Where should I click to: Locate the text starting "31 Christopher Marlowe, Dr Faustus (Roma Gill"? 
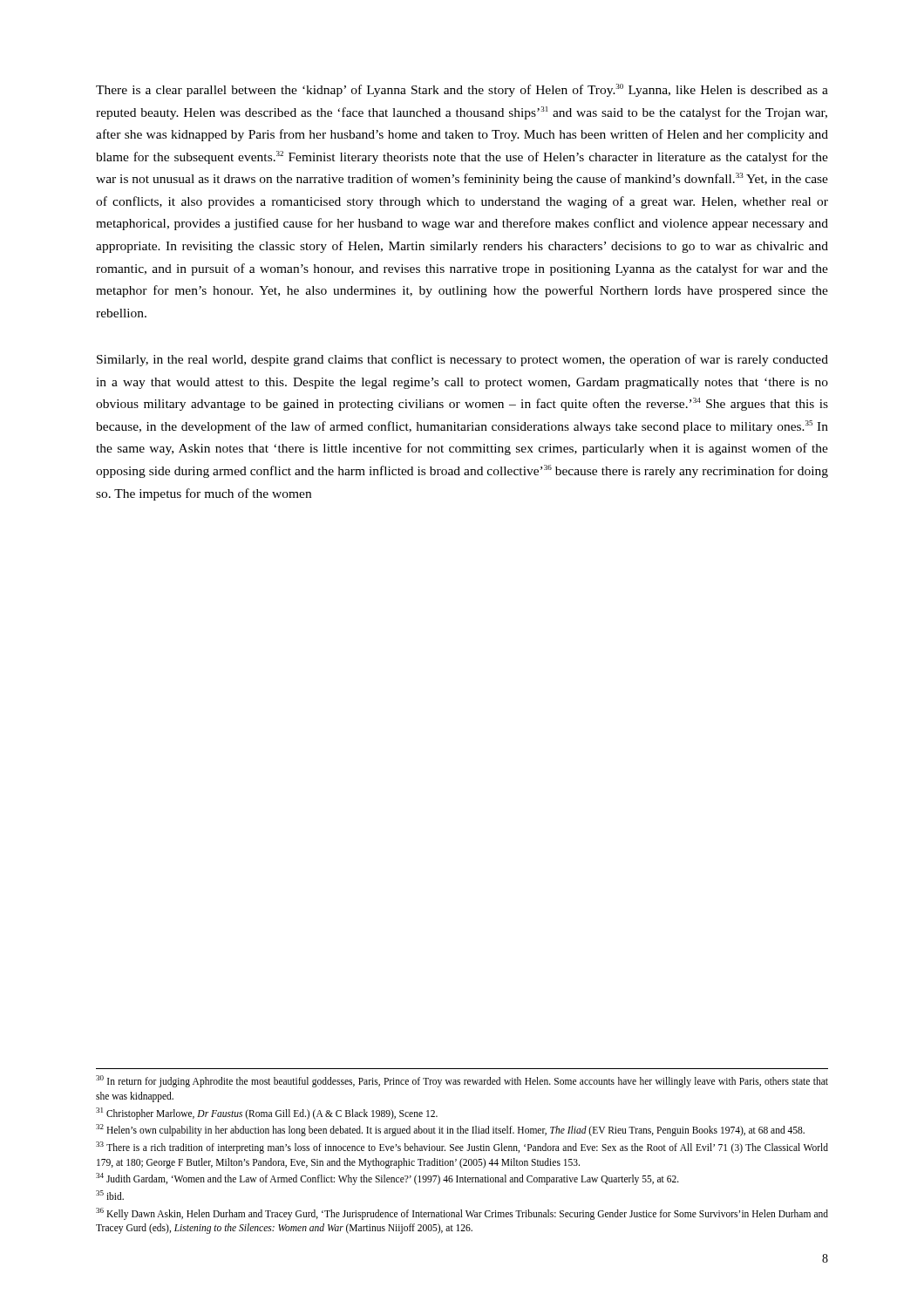(x=267, y=1112)
